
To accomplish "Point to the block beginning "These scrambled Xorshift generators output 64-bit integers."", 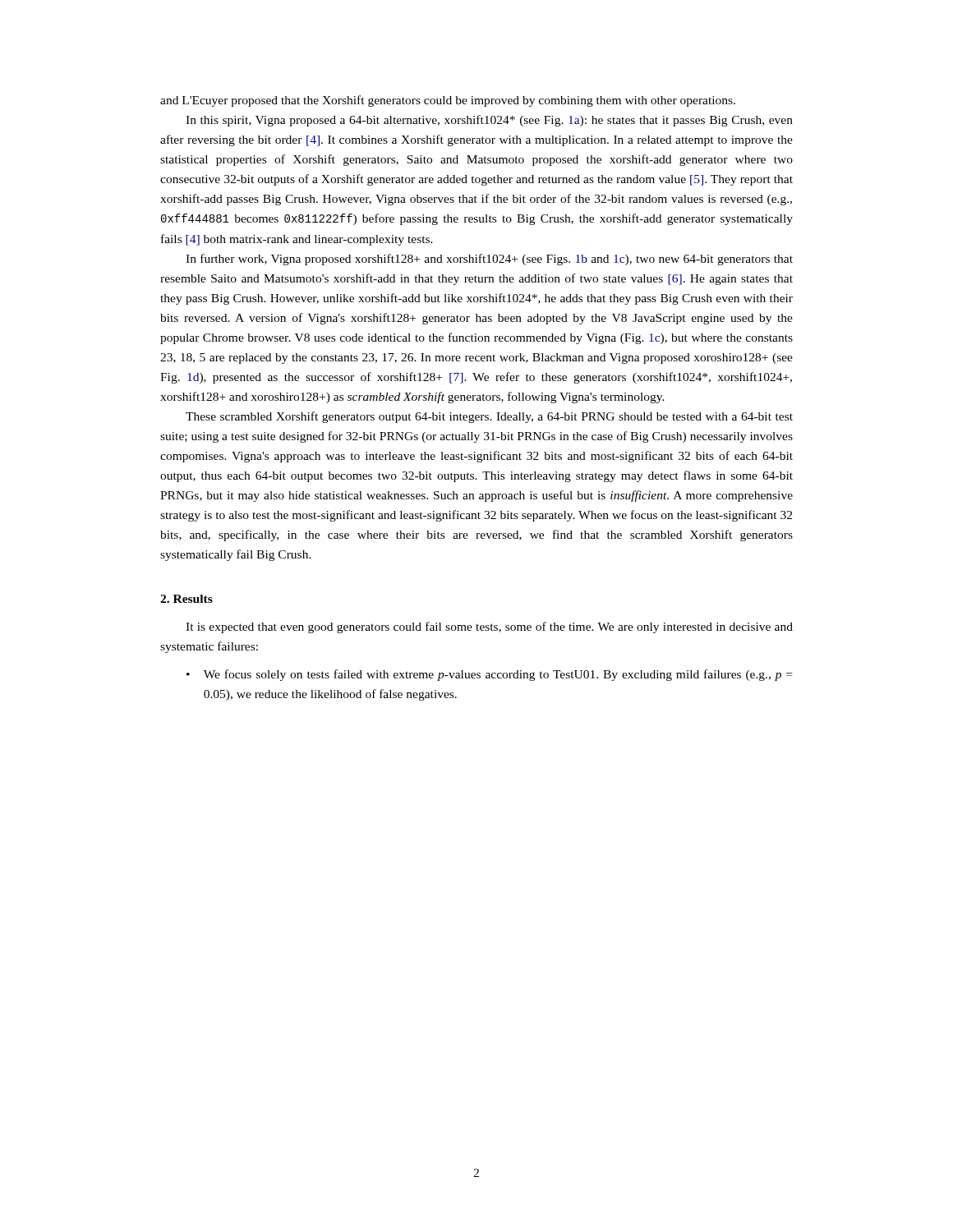I will coord(476,485).
